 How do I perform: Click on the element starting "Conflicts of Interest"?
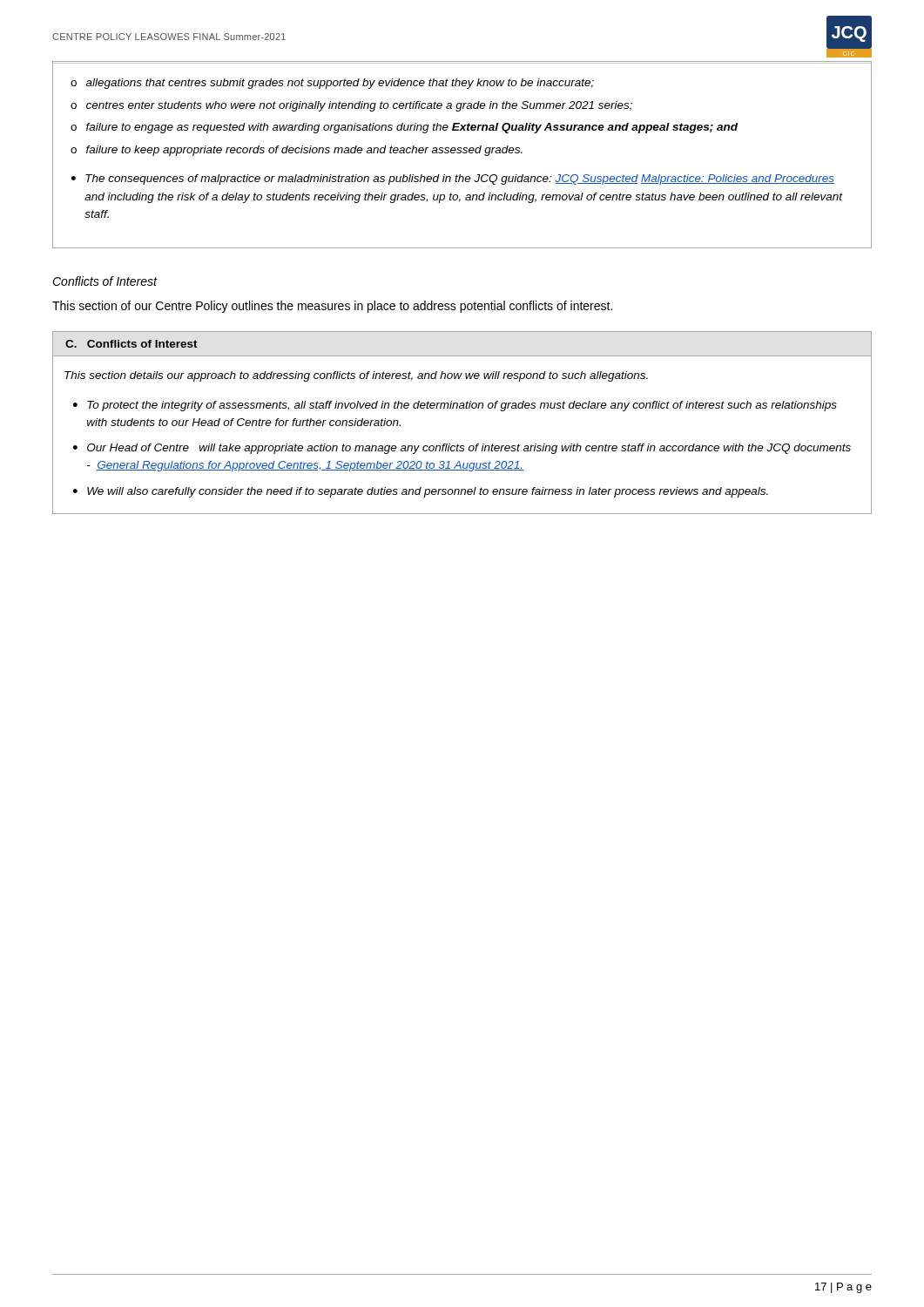(104, 281)
